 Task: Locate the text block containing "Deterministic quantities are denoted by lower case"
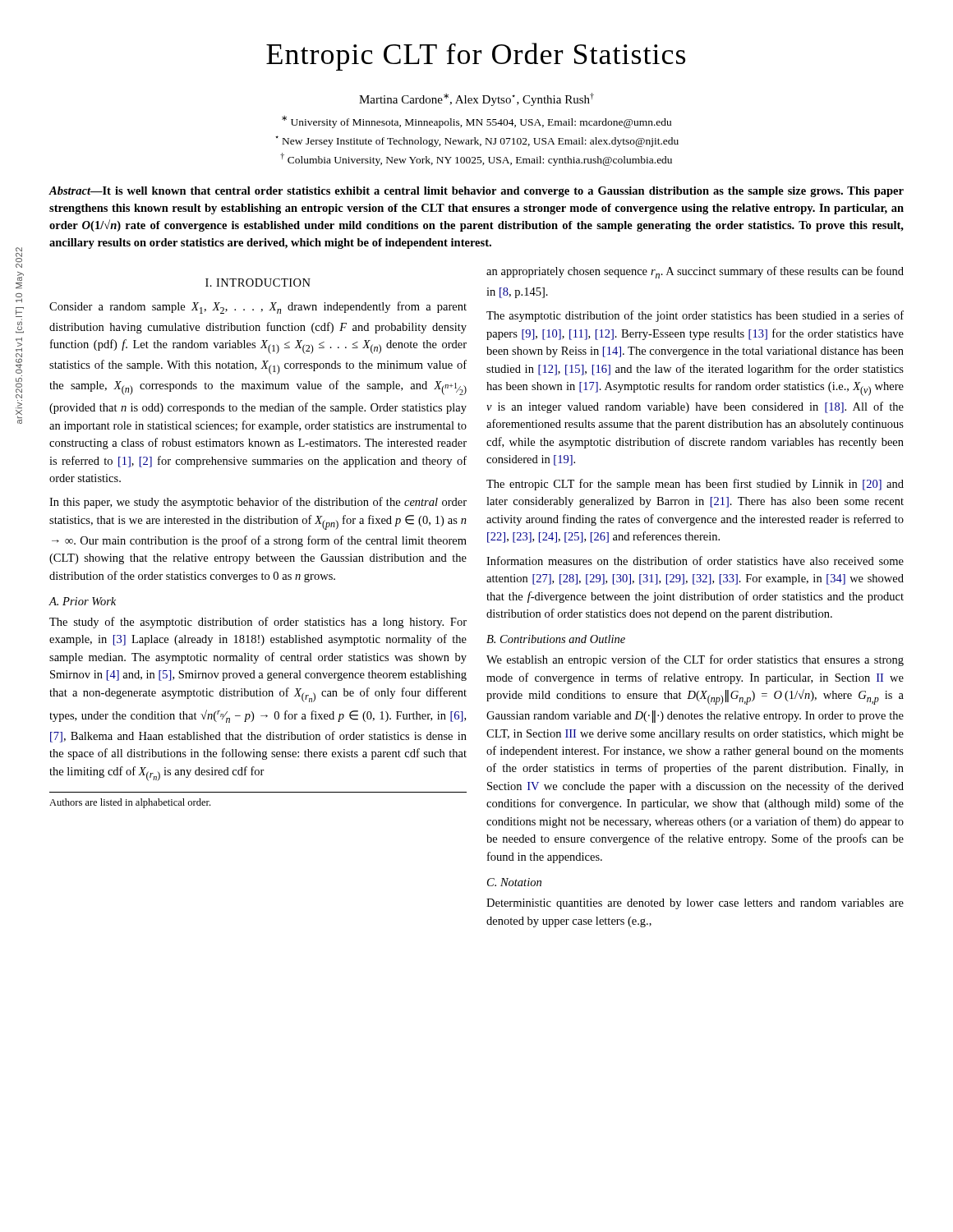(x=695, y=912)
